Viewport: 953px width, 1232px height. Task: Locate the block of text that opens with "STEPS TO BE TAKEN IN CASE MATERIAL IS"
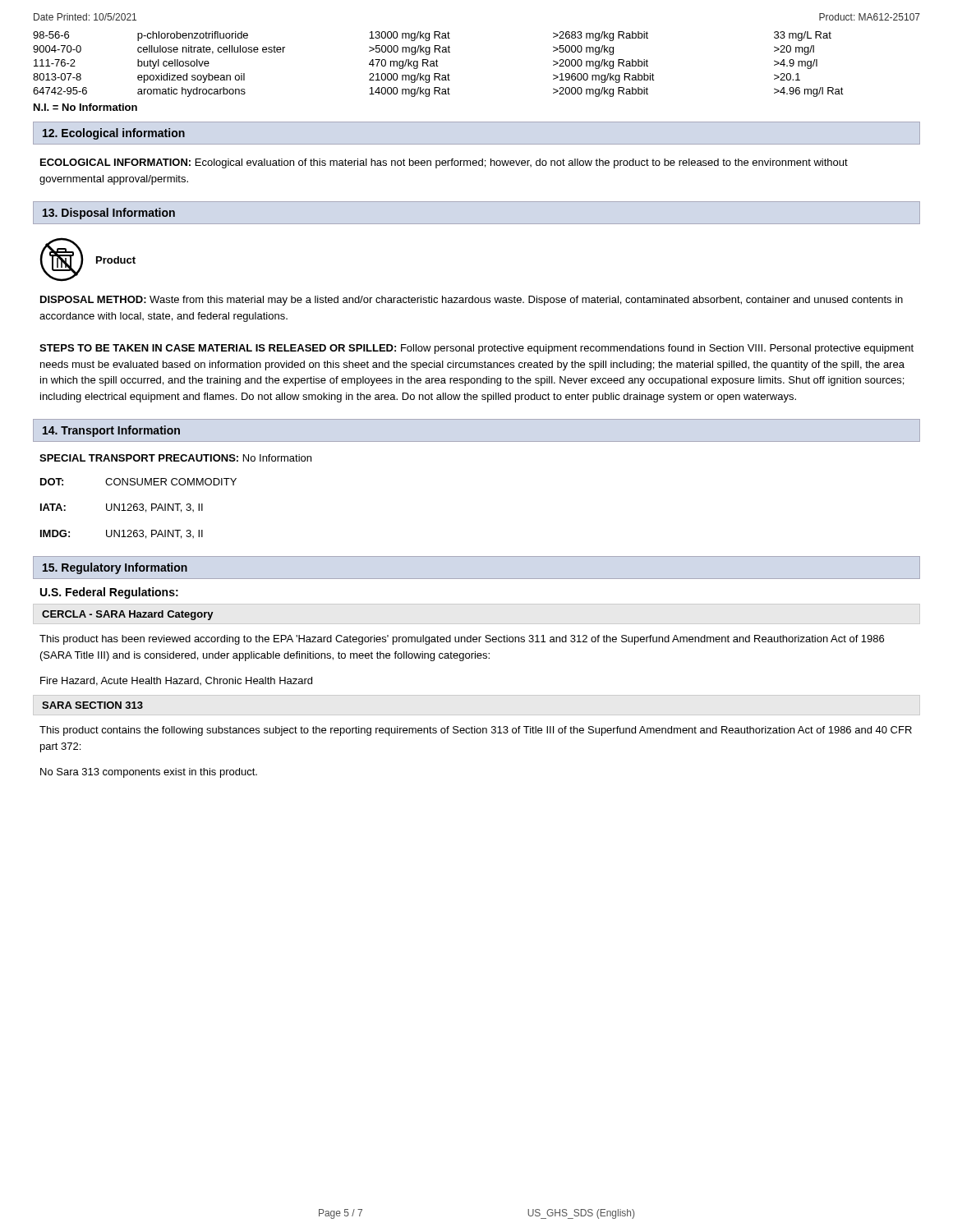(476, 372)
